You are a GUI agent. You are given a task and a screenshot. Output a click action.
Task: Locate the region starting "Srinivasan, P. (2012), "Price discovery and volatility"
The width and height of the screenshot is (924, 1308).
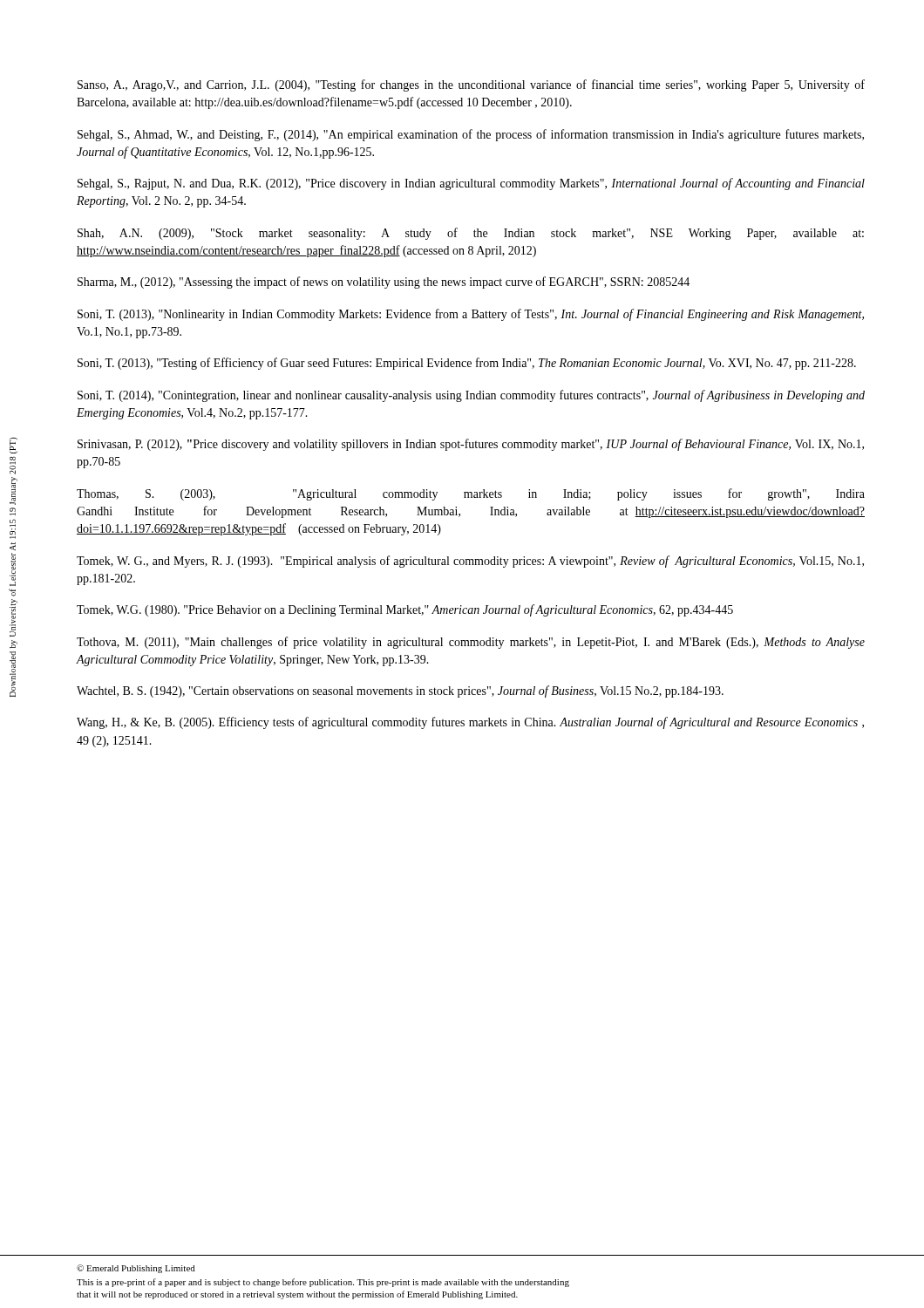(x=471, y=453)
